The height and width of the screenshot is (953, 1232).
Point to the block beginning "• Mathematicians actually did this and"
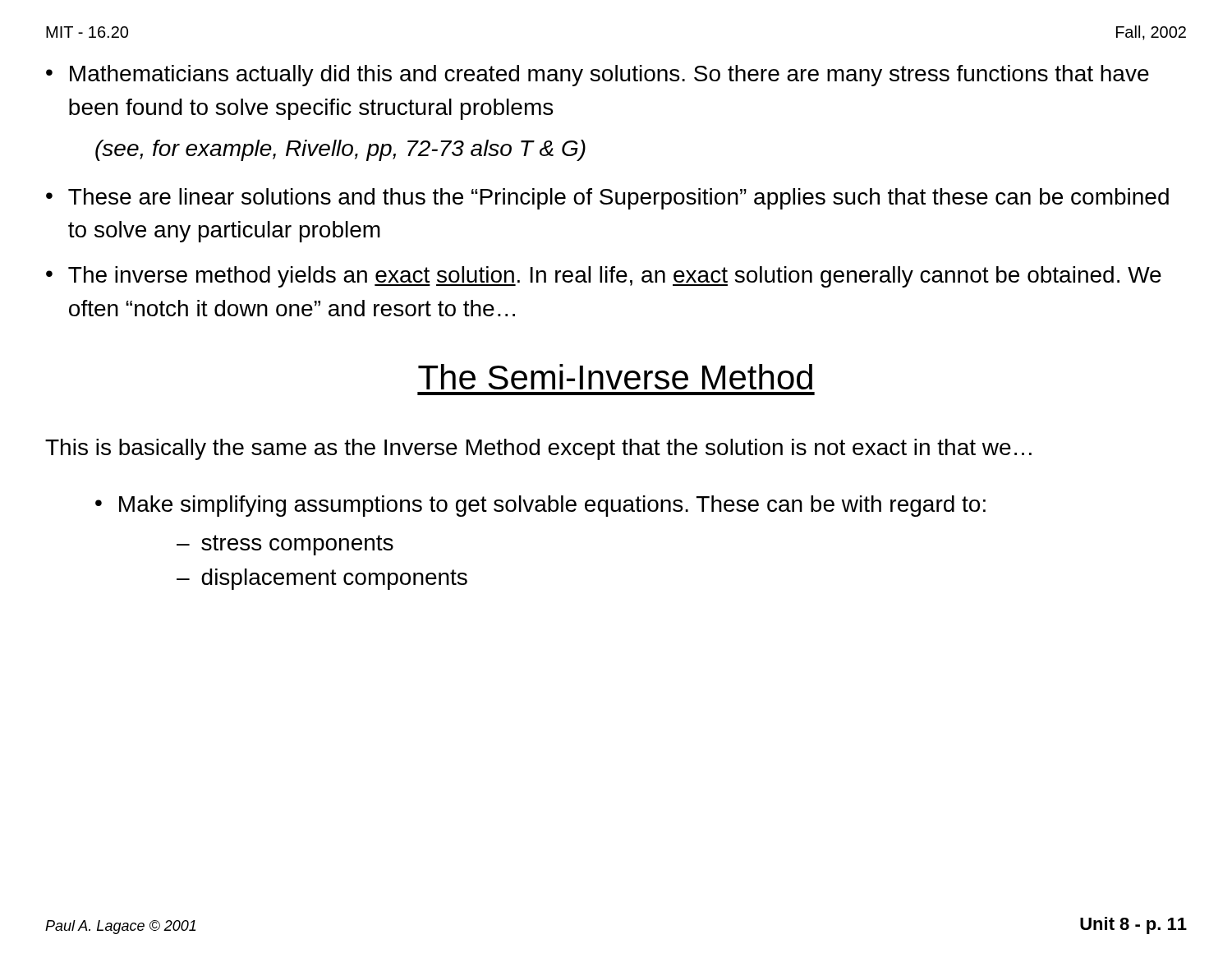(616, 91)
